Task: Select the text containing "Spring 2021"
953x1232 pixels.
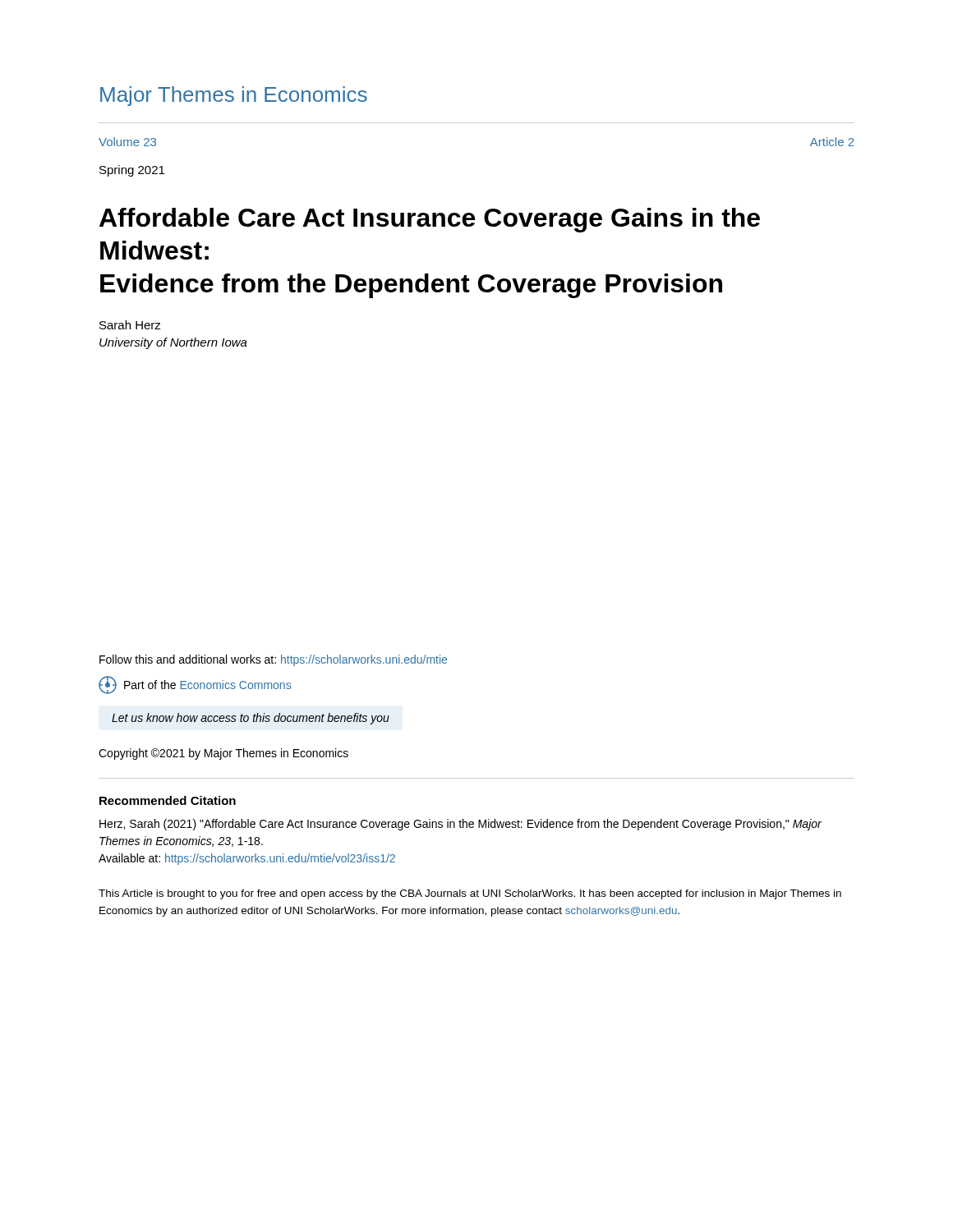Action: tap(132, 170)
